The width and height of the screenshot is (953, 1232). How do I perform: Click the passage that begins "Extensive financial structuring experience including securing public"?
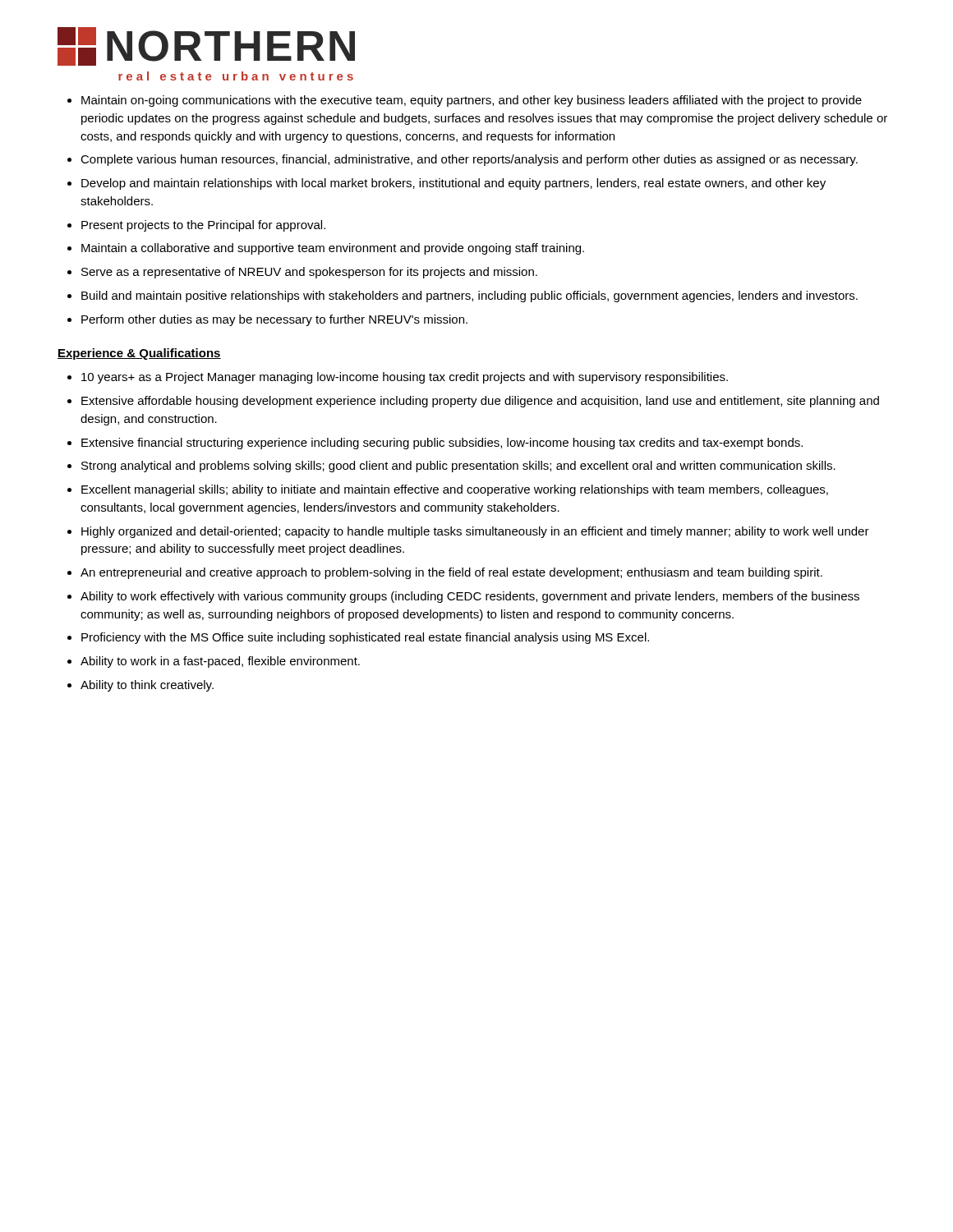pyautogui.click(x=442, y=442)
